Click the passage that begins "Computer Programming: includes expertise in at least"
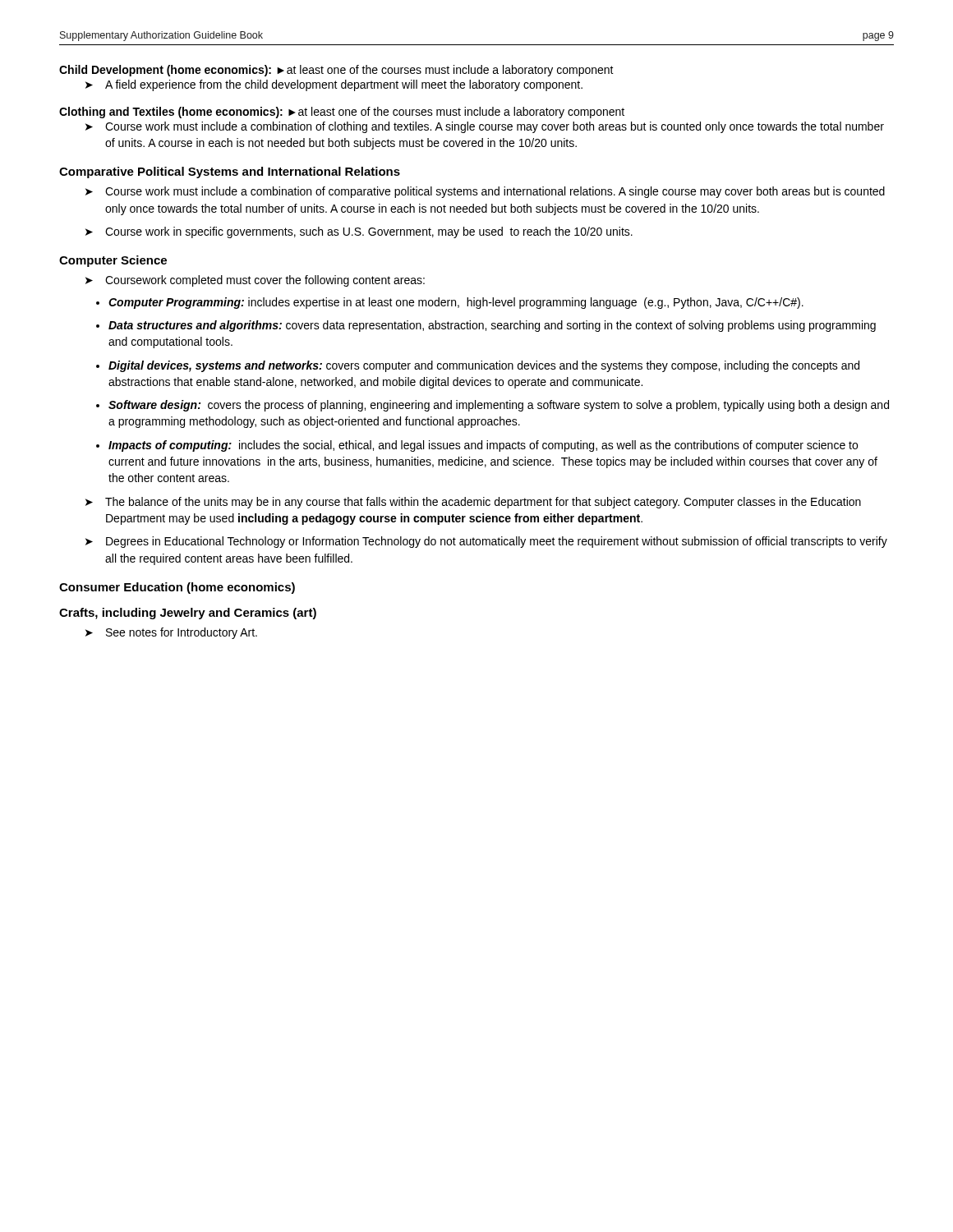 (456, 302)
